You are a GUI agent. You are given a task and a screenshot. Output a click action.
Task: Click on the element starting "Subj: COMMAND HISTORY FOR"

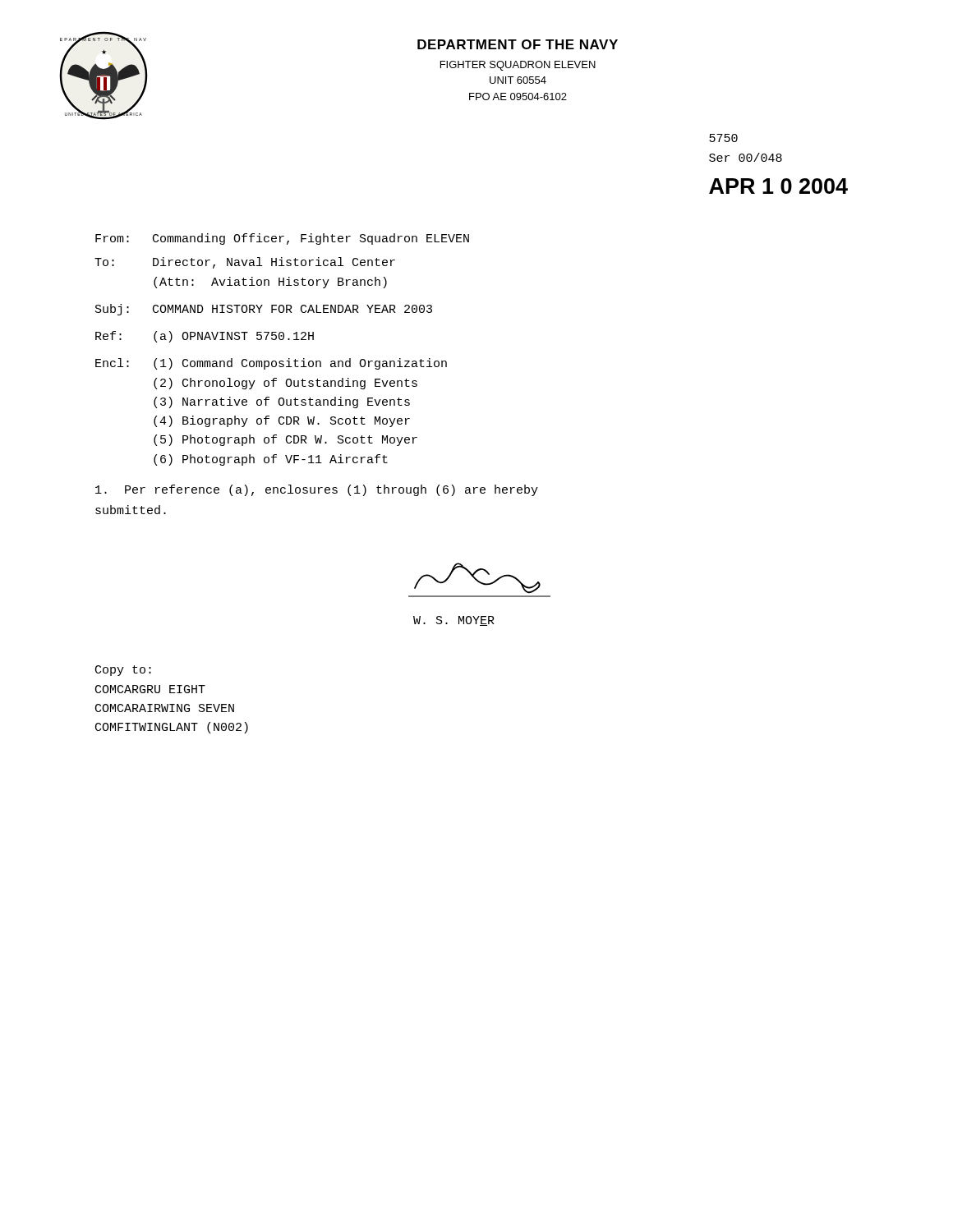click(x=111, y=309)
